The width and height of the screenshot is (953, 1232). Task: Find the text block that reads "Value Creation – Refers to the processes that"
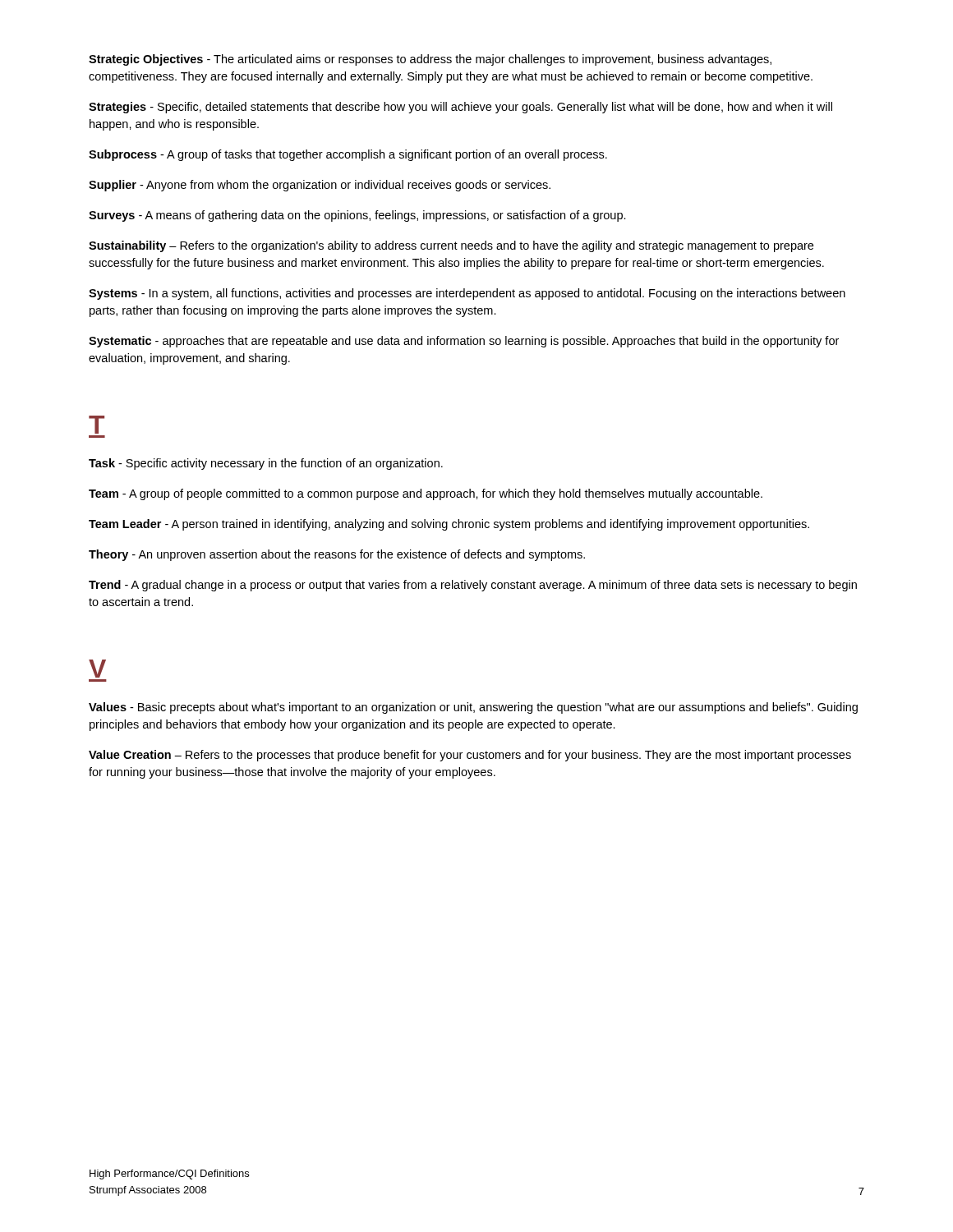click(x=470, y=764)
